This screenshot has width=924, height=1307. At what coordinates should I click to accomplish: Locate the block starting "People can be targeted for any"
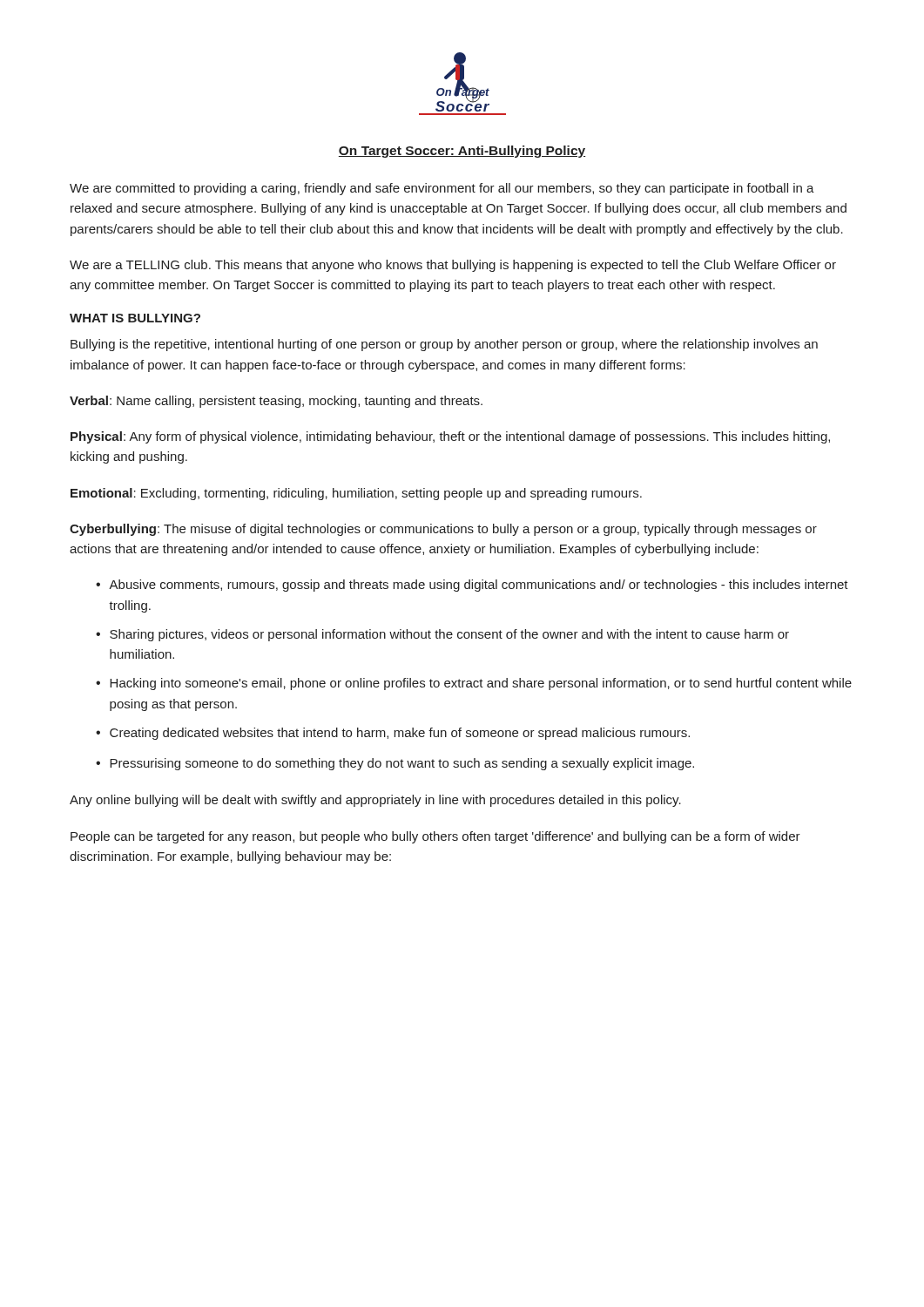click(435, 846)
